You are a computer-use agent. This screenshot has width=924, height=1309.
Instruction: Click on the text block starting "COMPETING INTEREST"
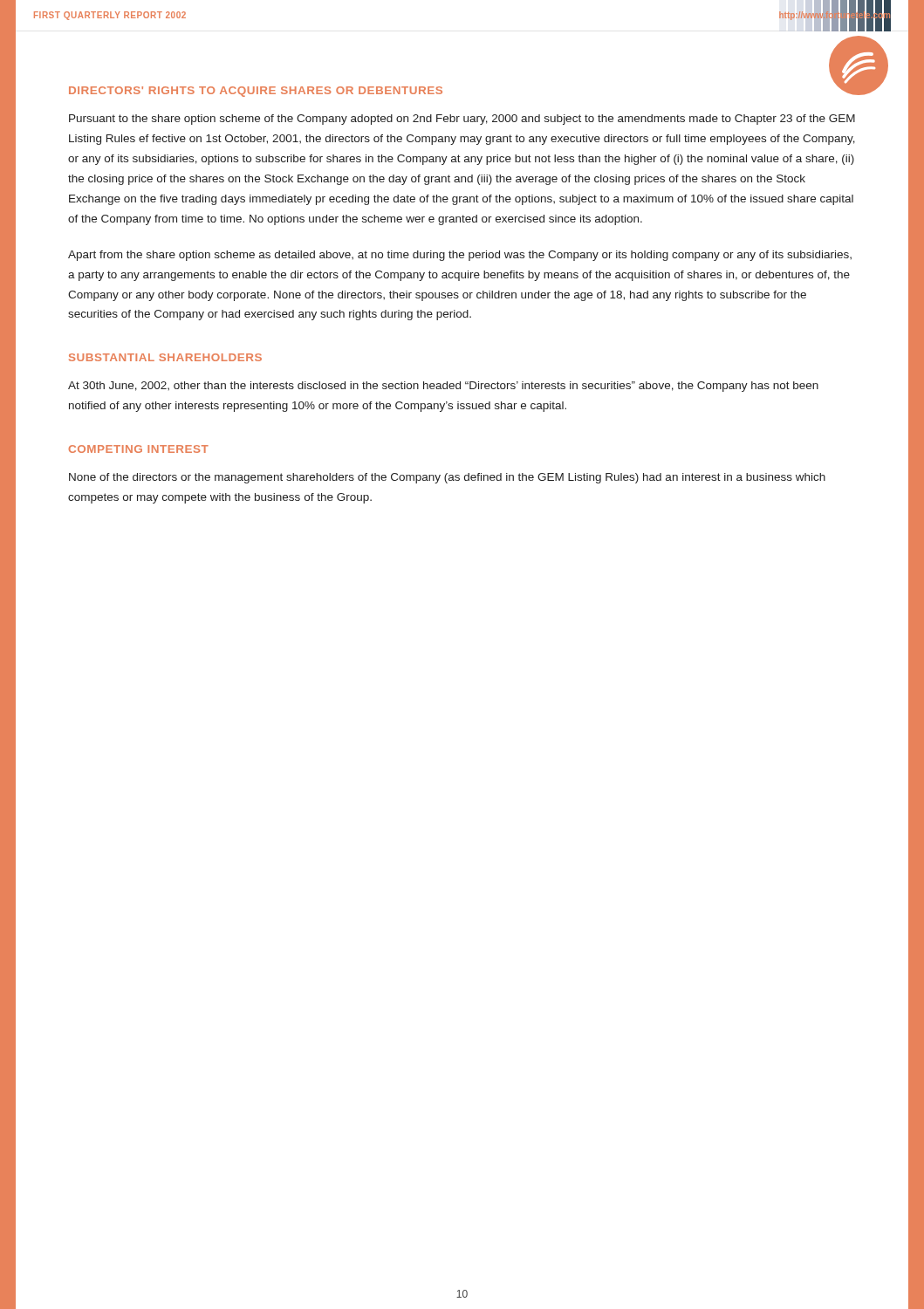(x=138, y=449)
